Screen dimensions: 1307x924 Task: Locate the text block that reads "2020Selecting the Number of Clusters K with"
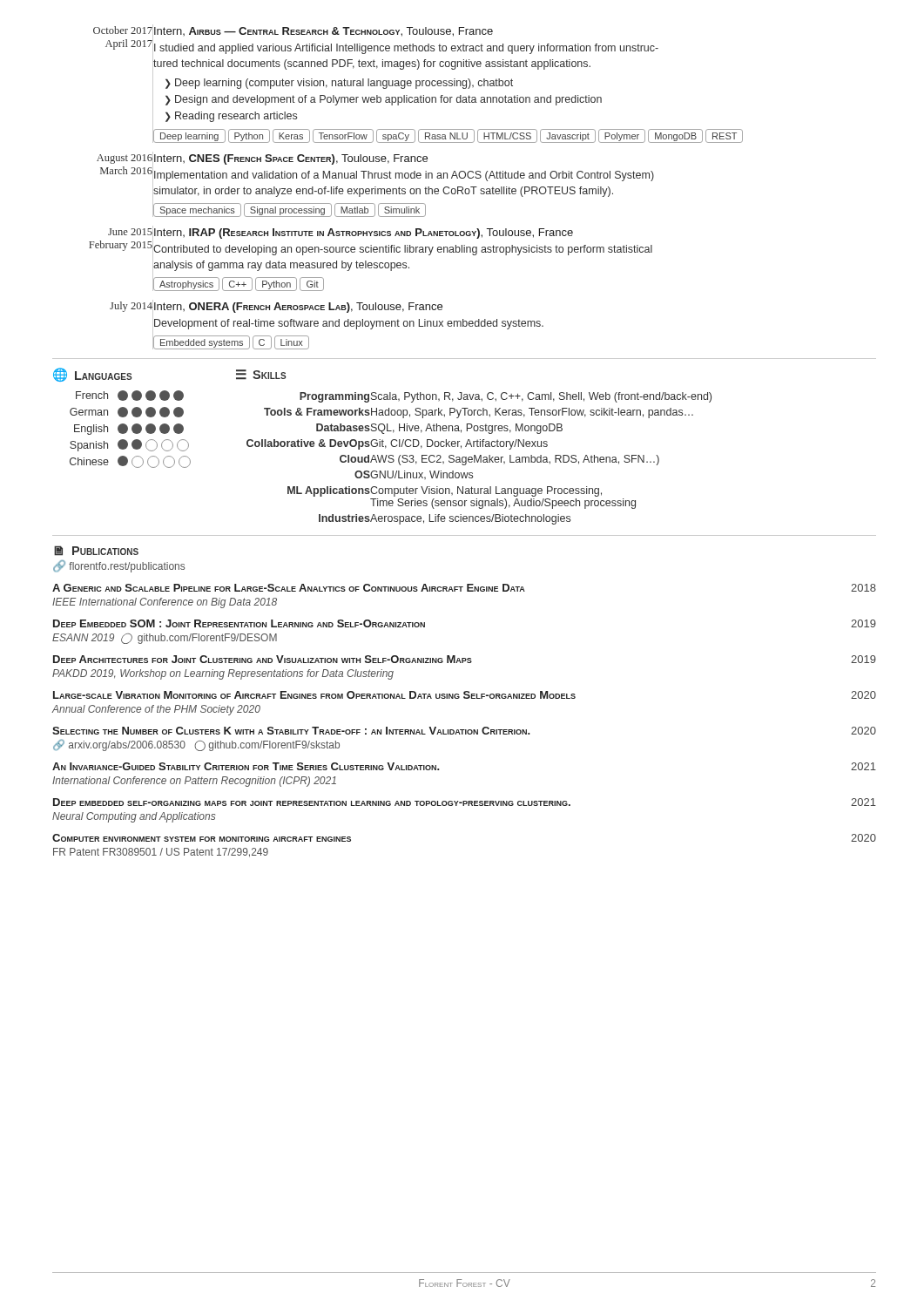[x=464, y=738]
